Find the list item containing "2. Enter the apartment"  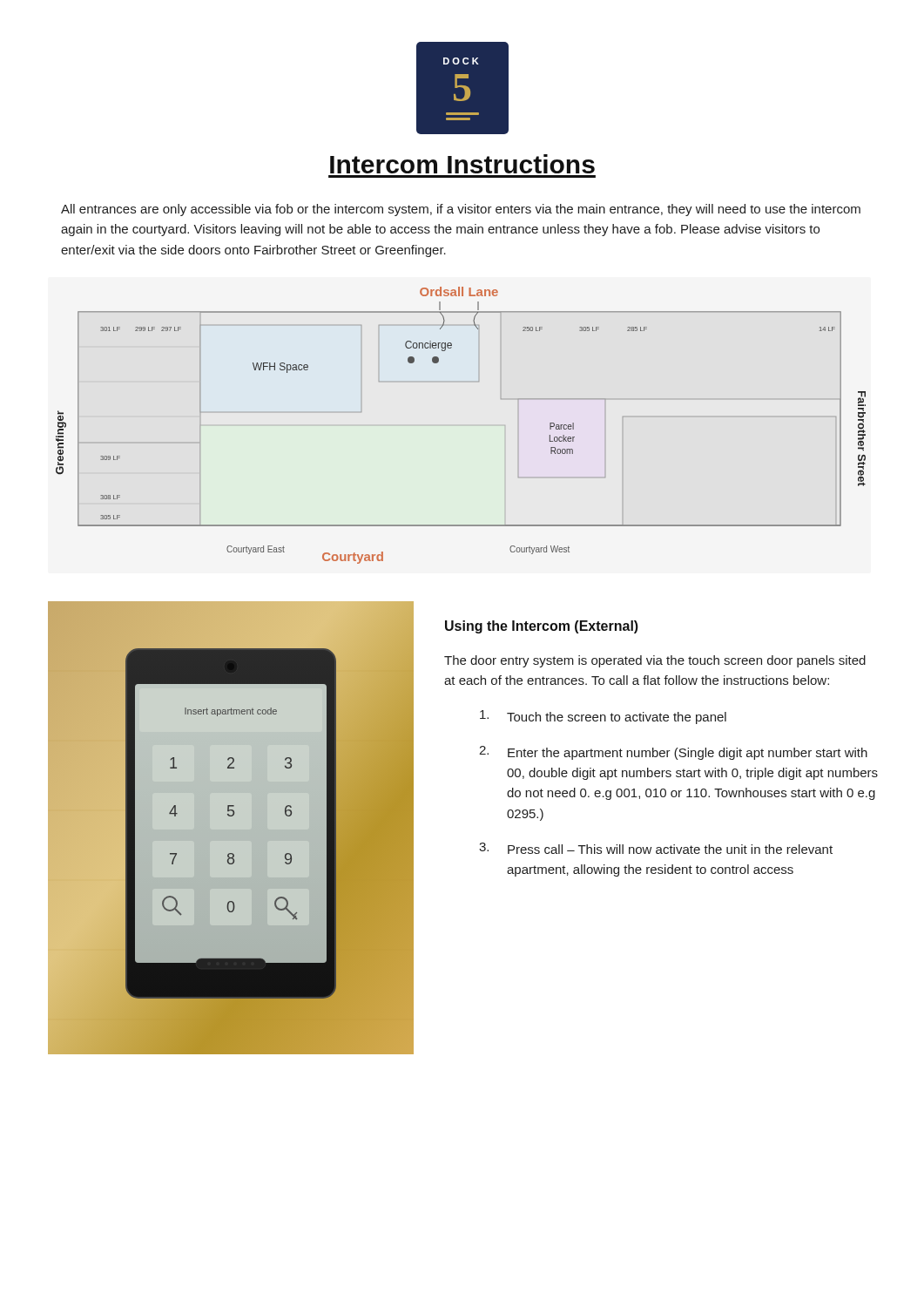coord(679,783)
